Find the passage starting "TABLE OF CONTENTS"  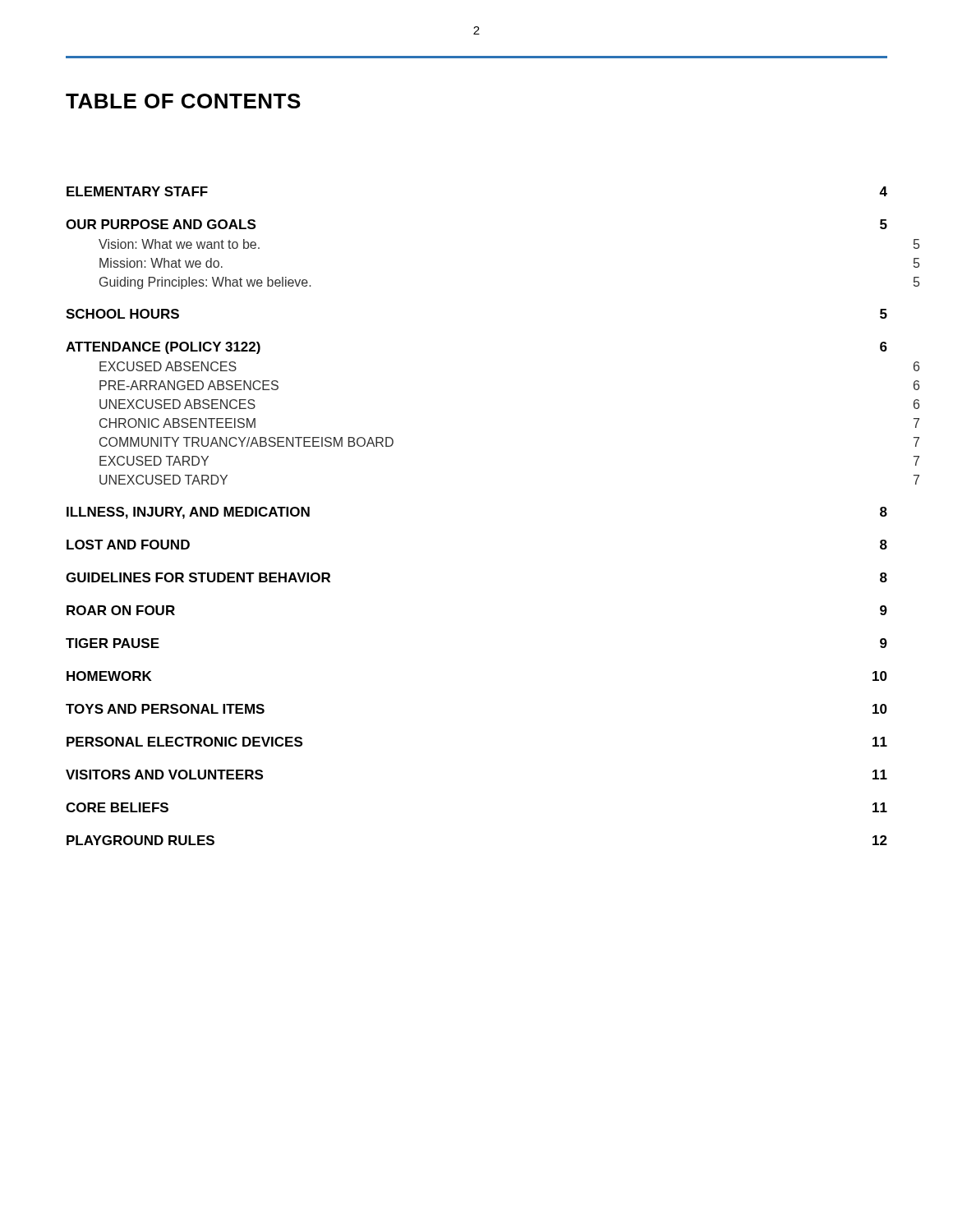(x=184, y=101)
